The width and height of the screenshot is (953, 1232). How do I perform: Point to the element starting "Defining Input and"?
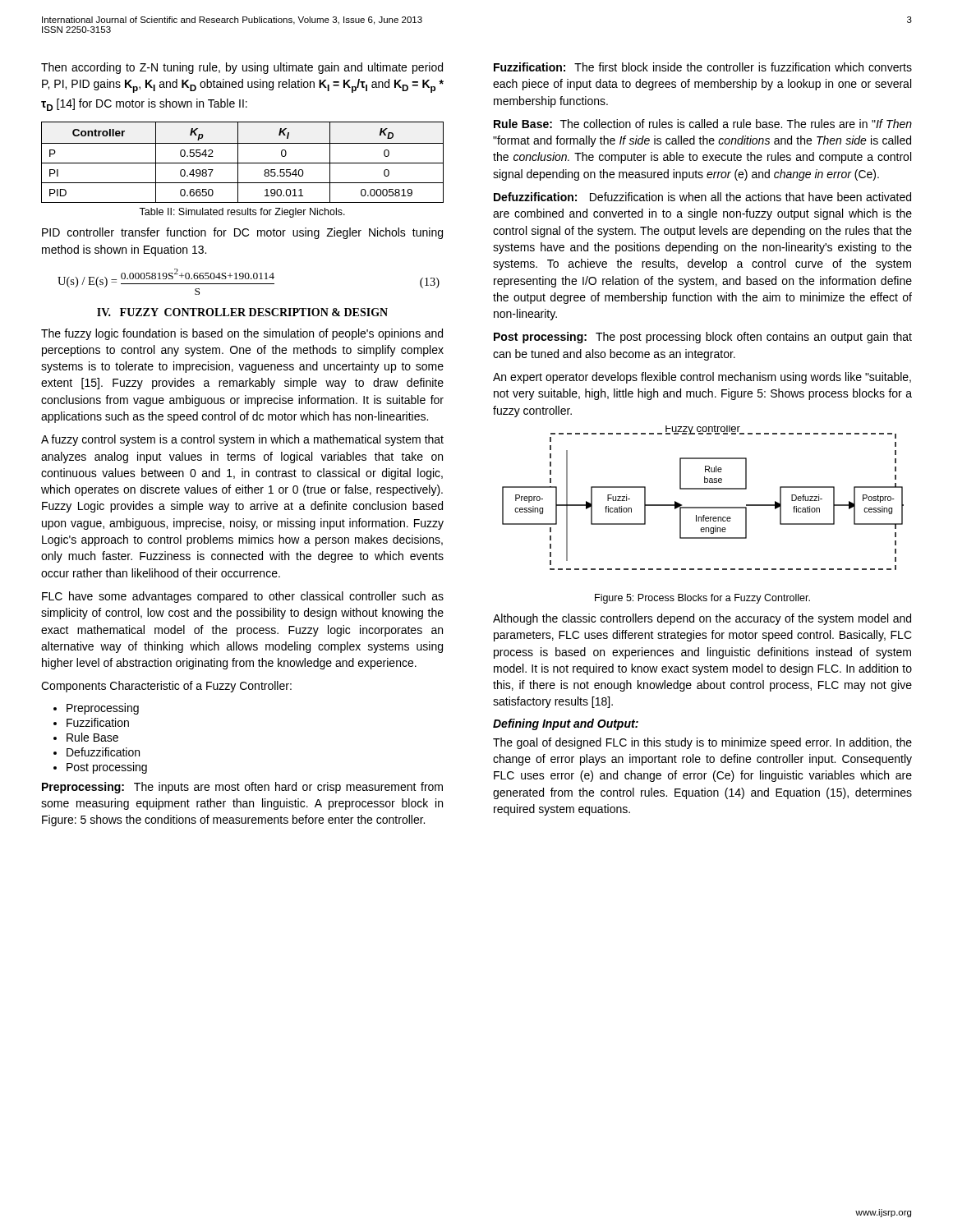(566, 723)
